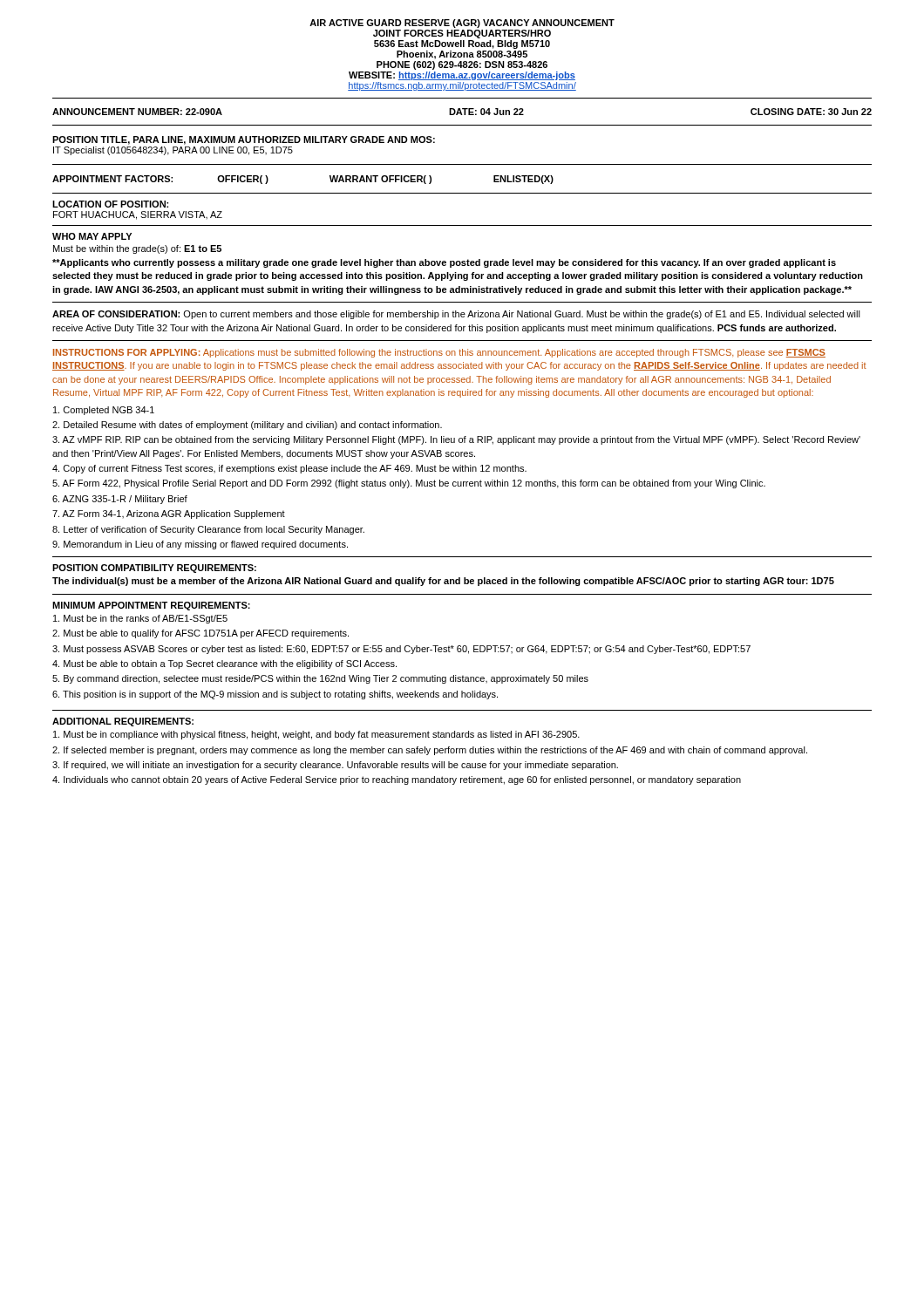The width and height of the screenshot is (924, 1308).
Task: Click the passage that begins "AREA OF CONSIDERATION: Open to current"
Action: [x=456, y=321]
